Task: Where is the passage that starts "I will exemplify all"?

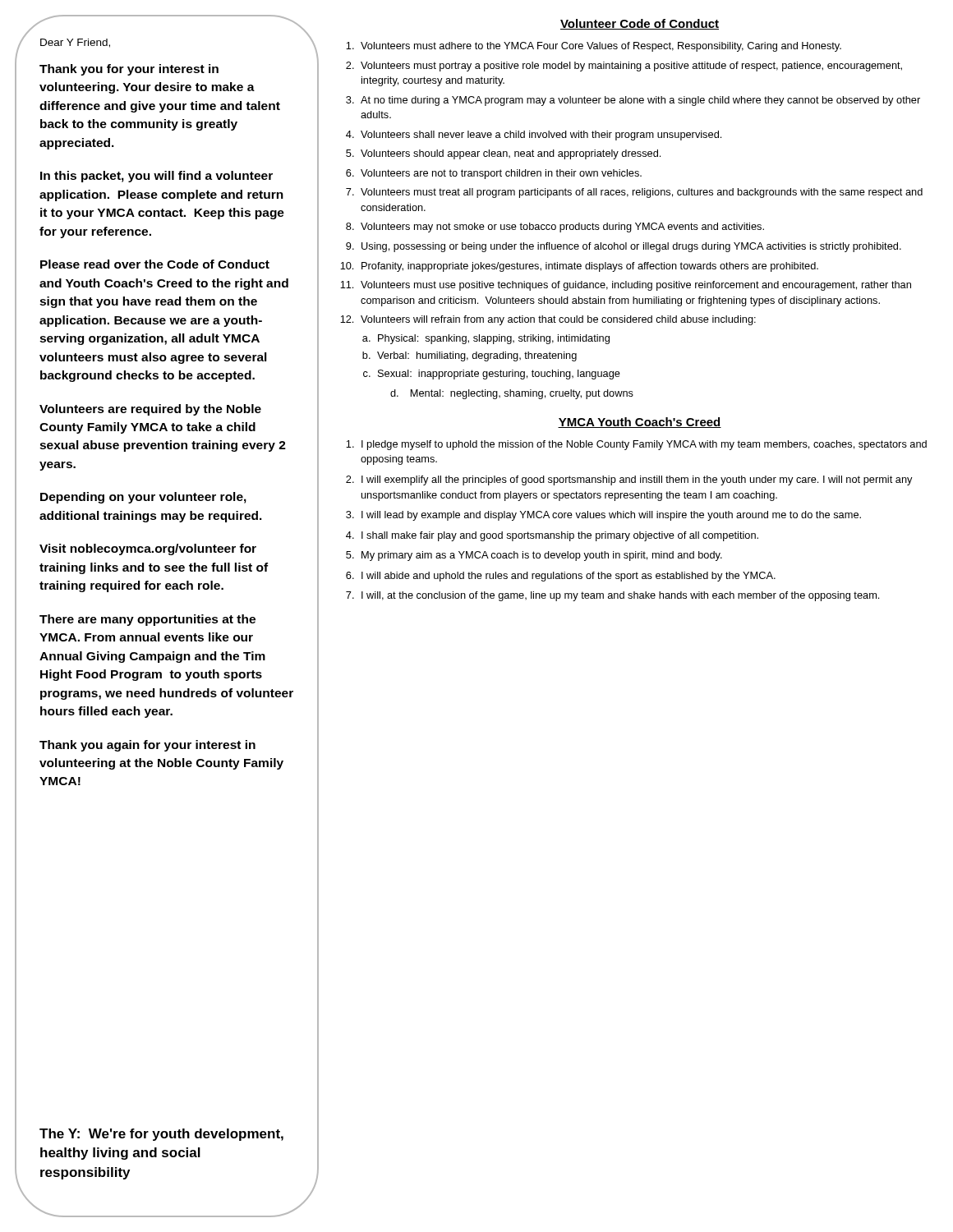Action: click(648, 488)
